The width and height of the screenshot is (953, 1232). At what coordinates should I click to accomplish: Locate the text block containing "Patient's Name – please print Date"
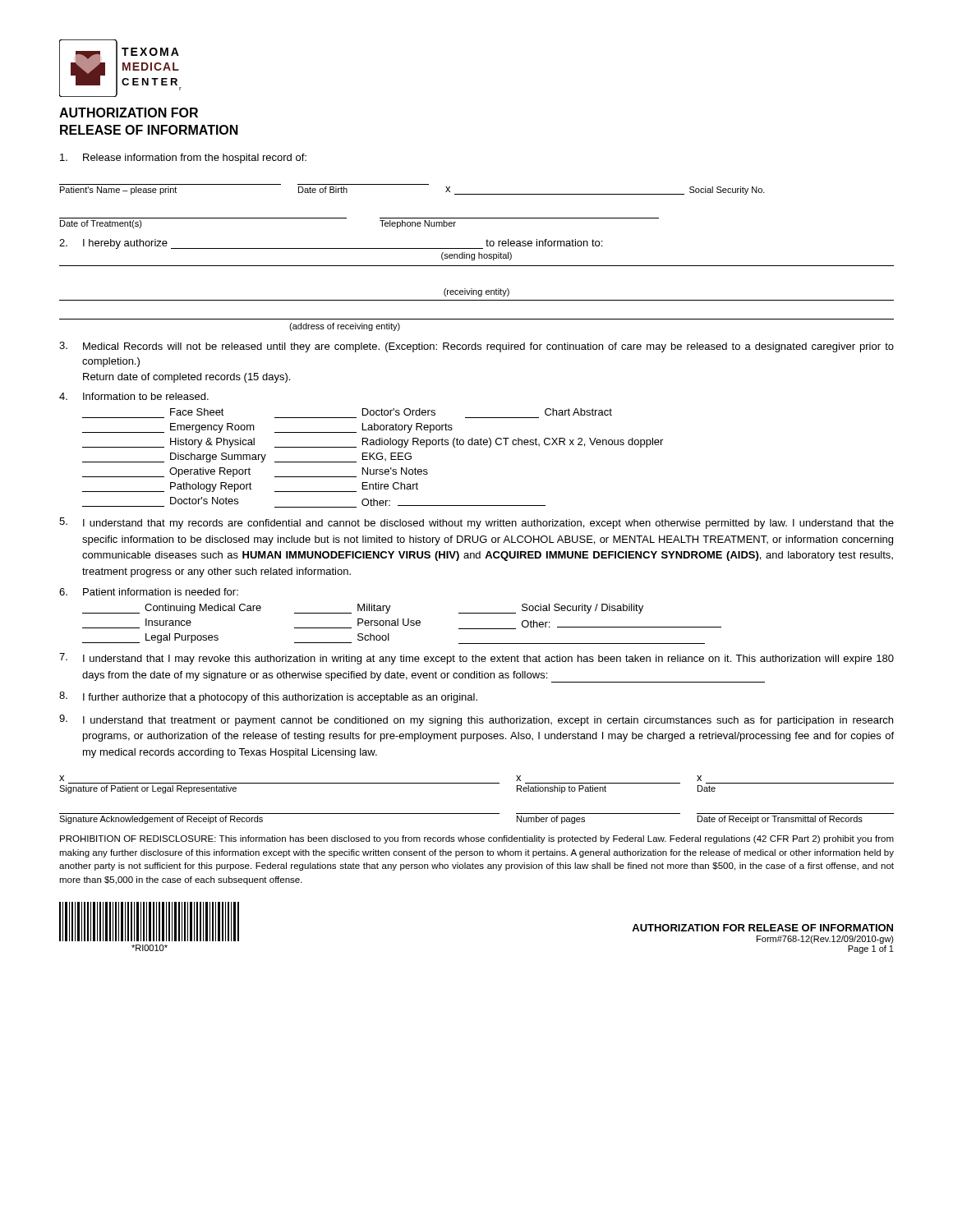point(412,182)
